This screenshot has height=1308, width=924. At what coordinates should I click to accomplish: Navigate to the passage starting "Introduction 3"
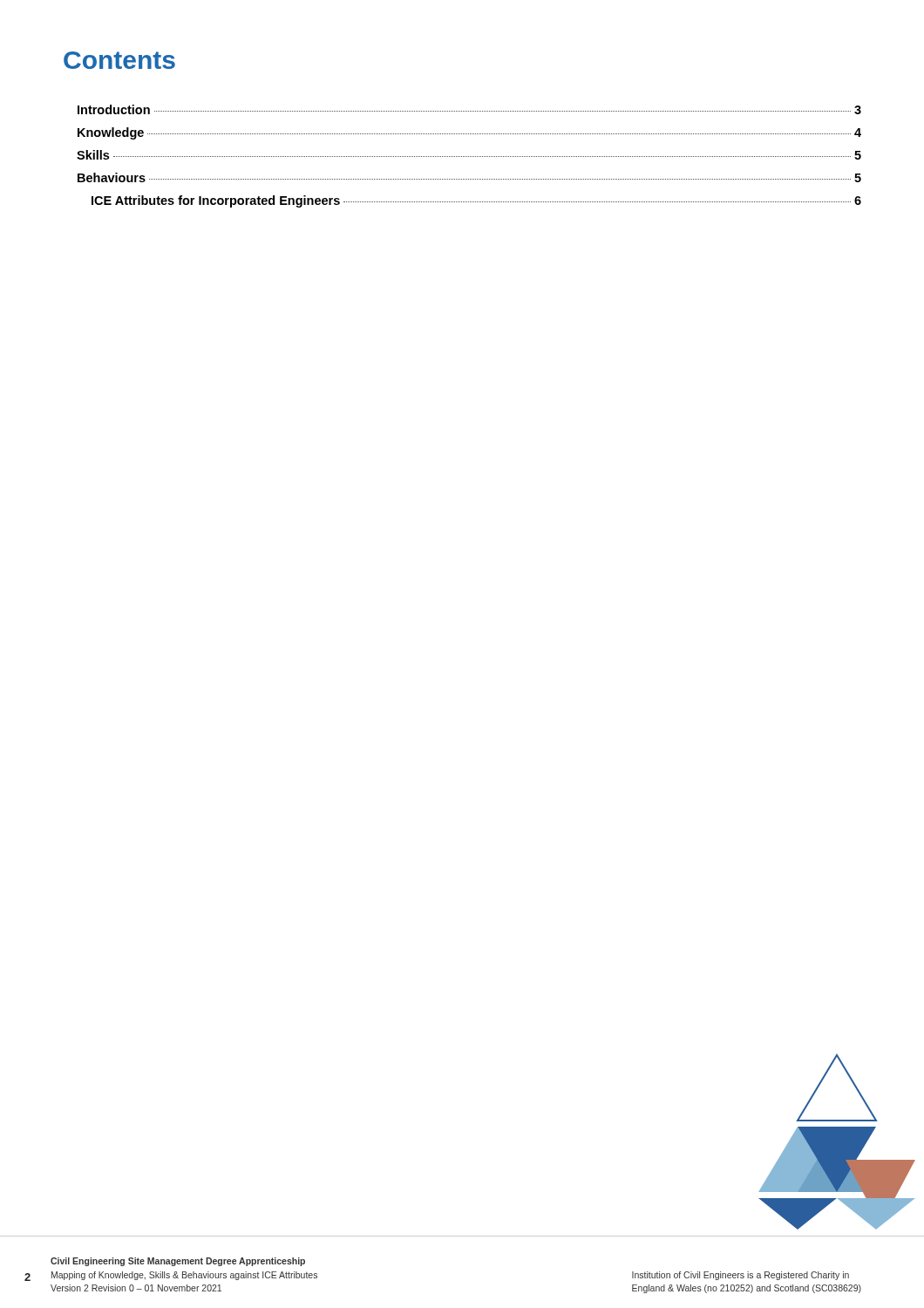pos(469,110)
